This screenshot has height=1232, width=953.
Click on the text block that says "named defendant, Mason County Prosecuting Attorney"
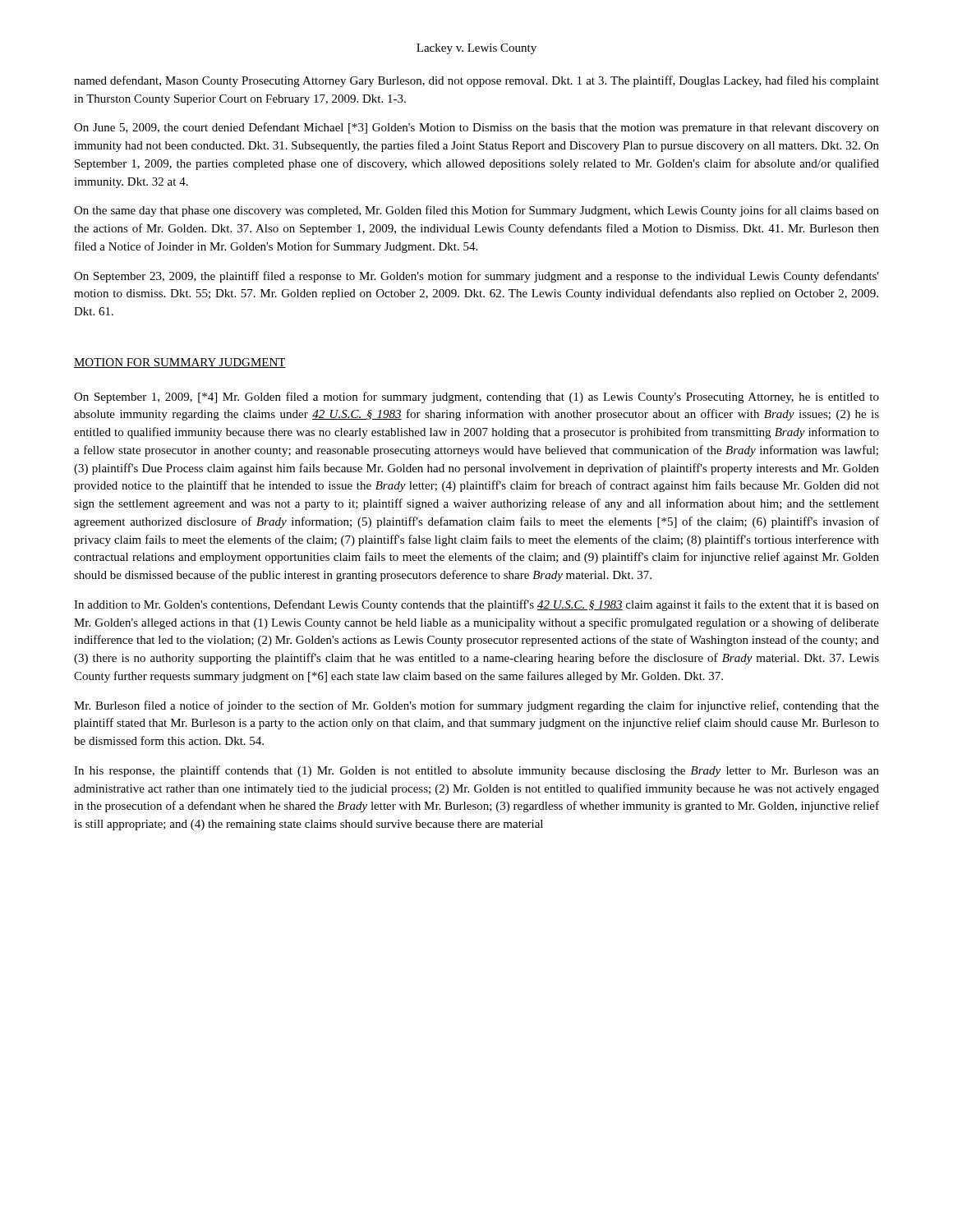click(x=476, y=89)
